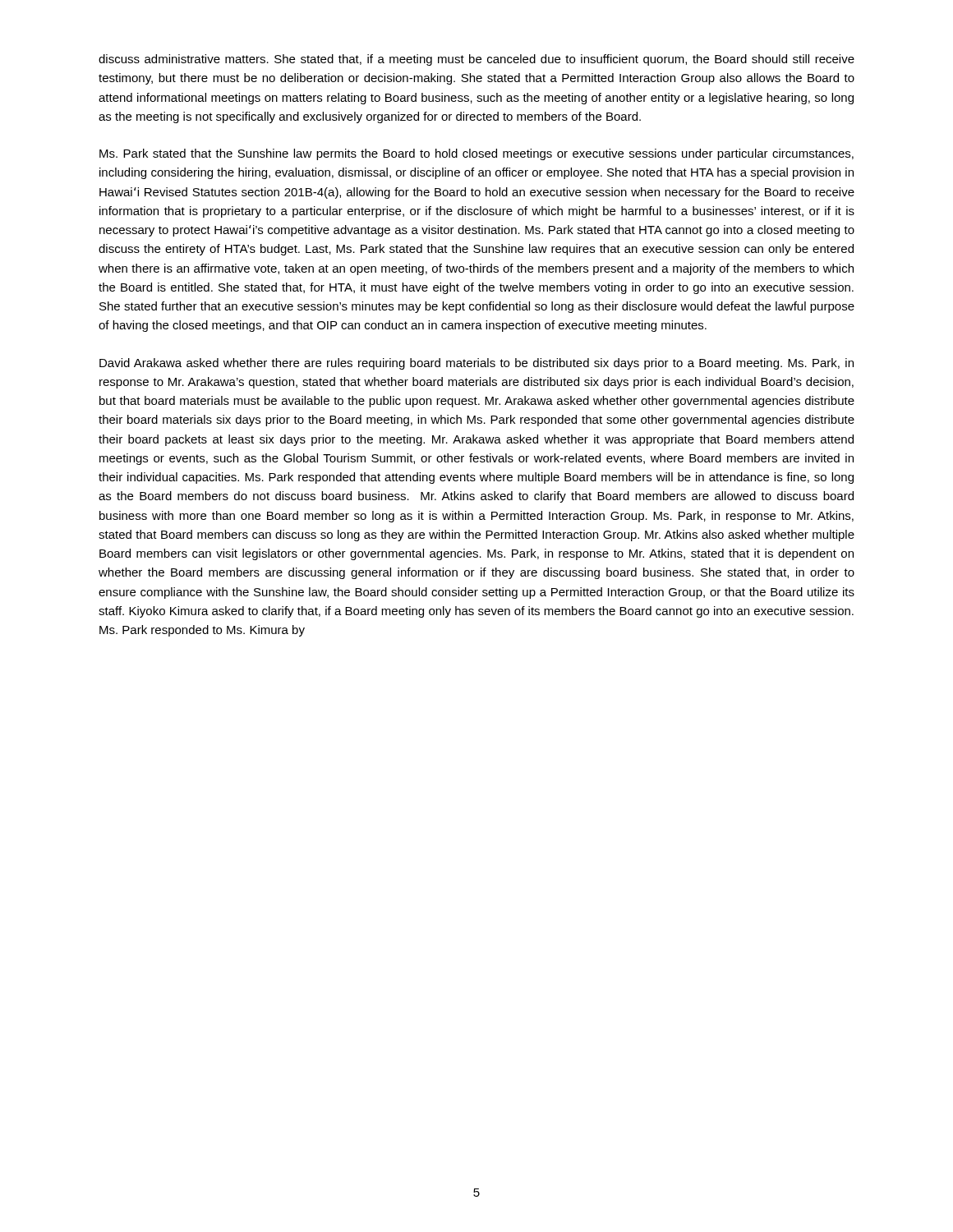Find the element starting "discuss administrative matters. She stated that,"
The image size is (953, 1232).
476,87
